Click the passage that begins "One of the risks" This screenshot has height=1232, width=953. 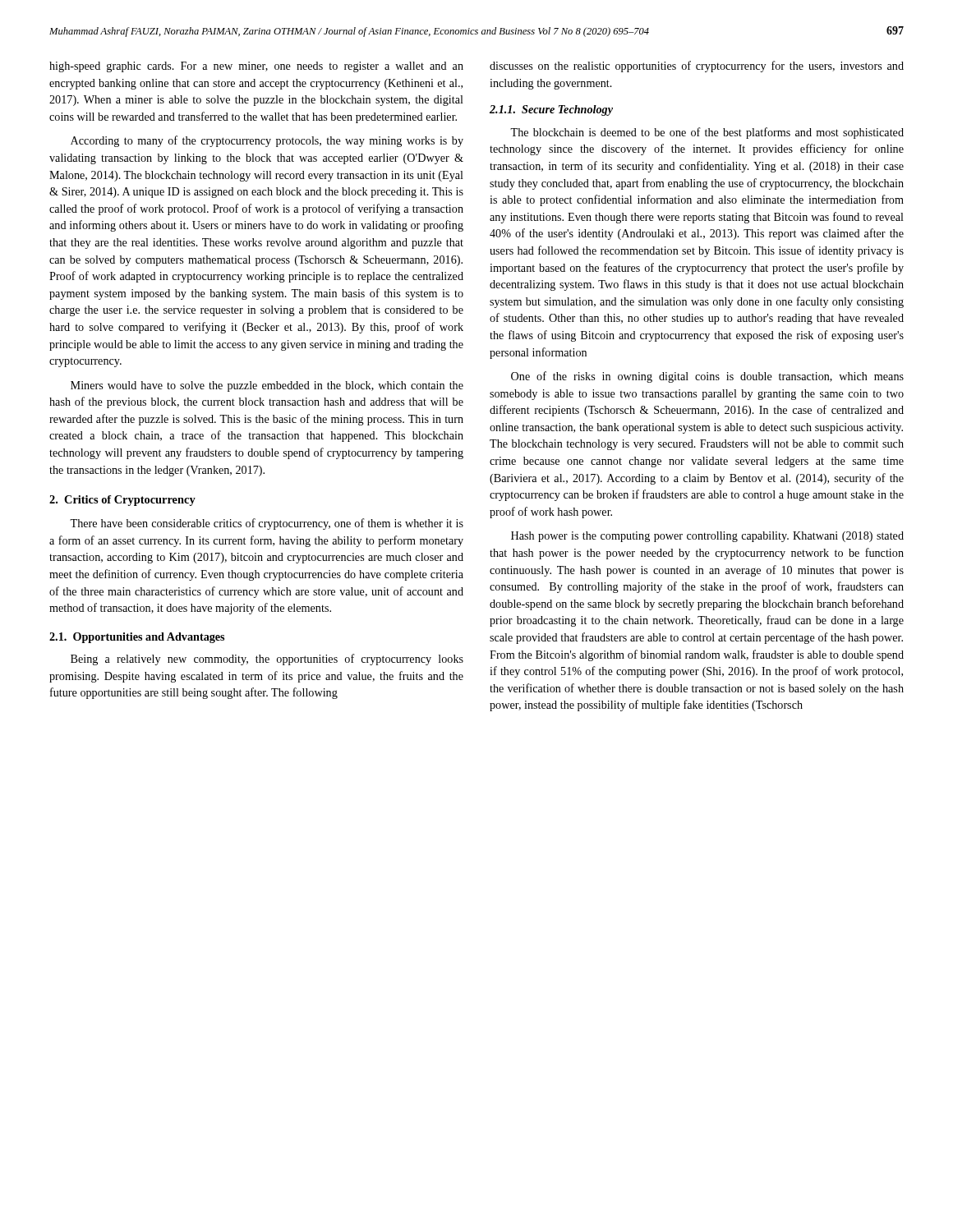coord(697,444)
